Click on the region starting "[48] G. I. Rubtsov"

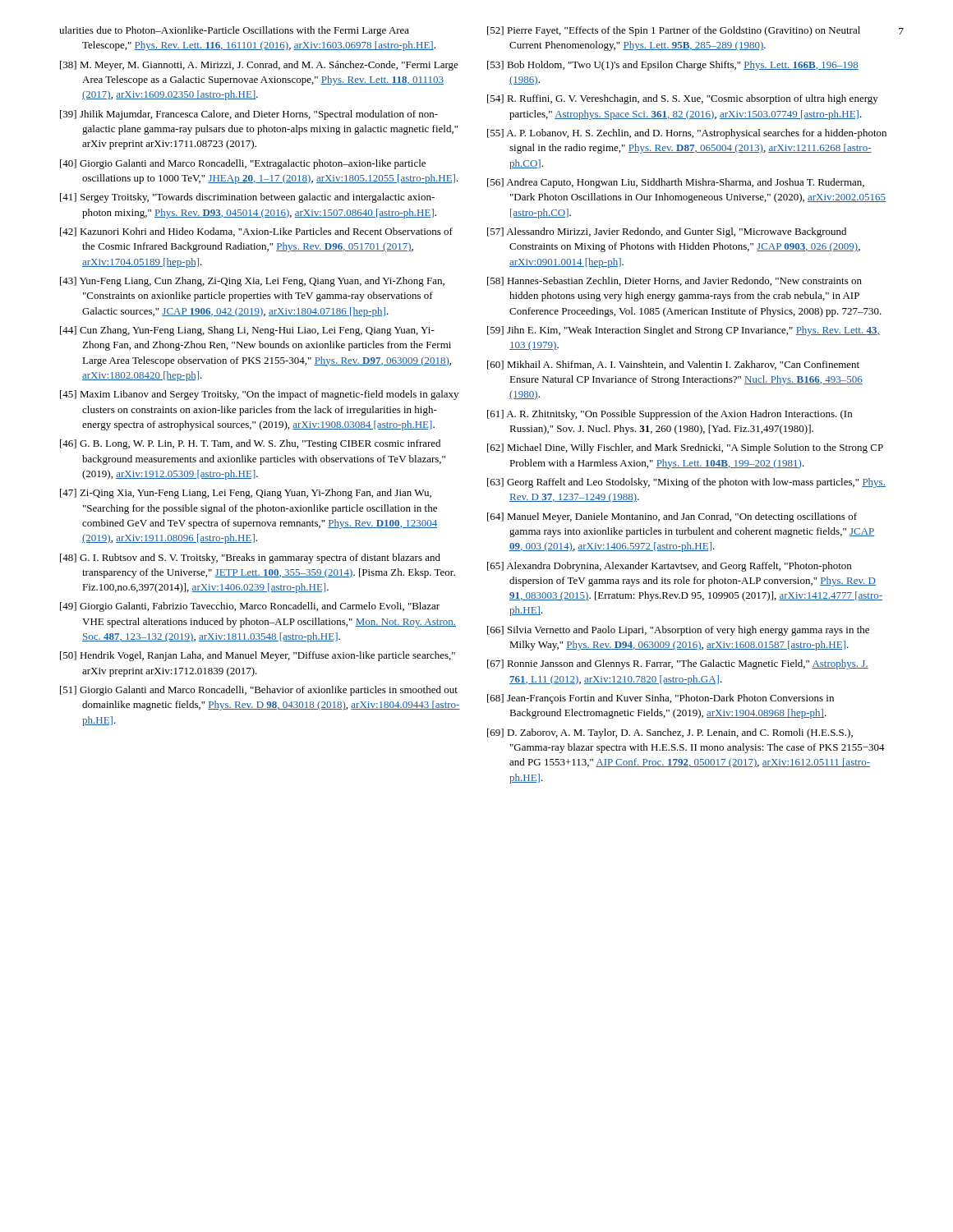(x=257, y=572)
